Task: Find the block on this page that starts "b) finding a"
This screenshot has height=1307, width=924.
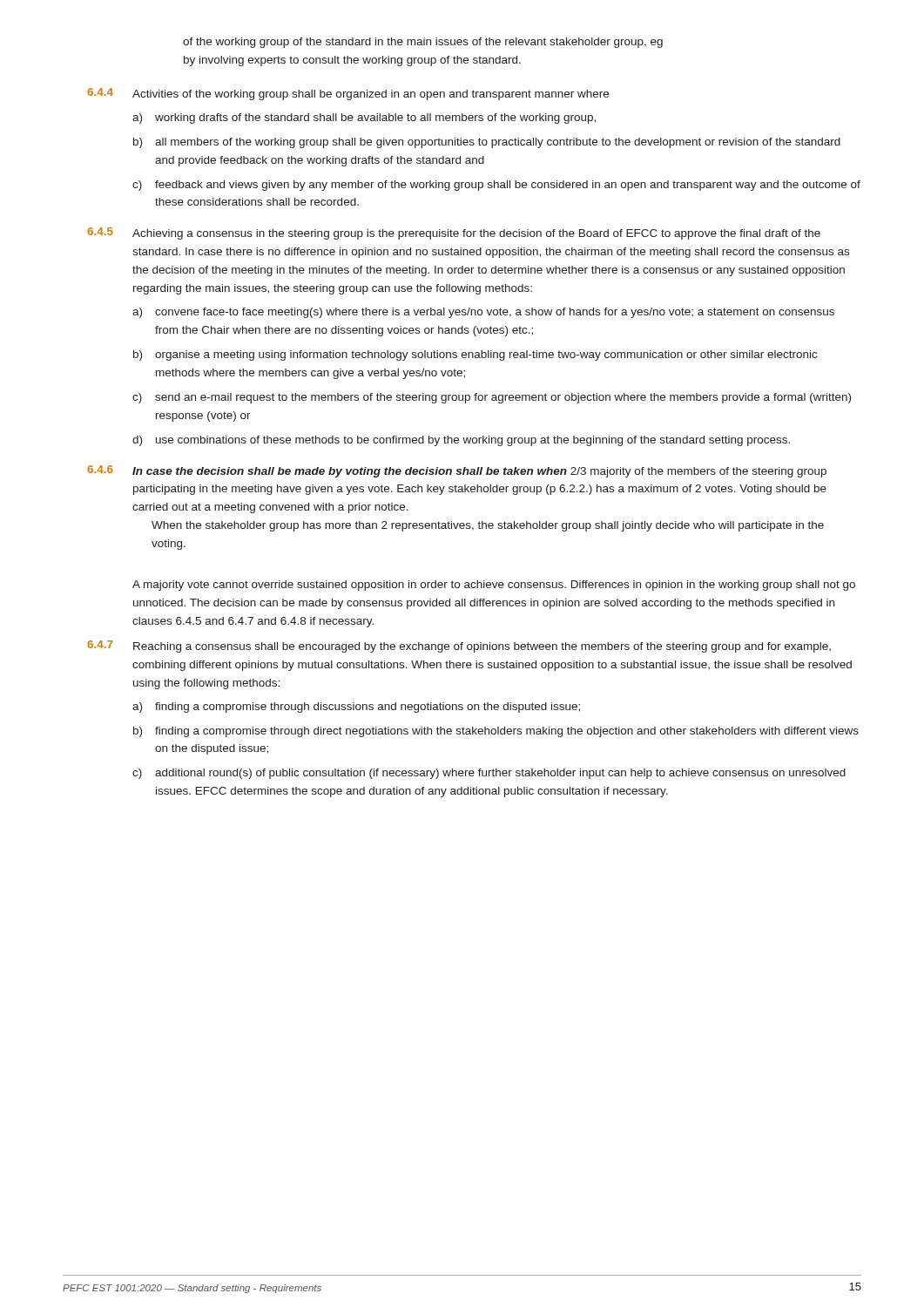Action: coord(497,740)
